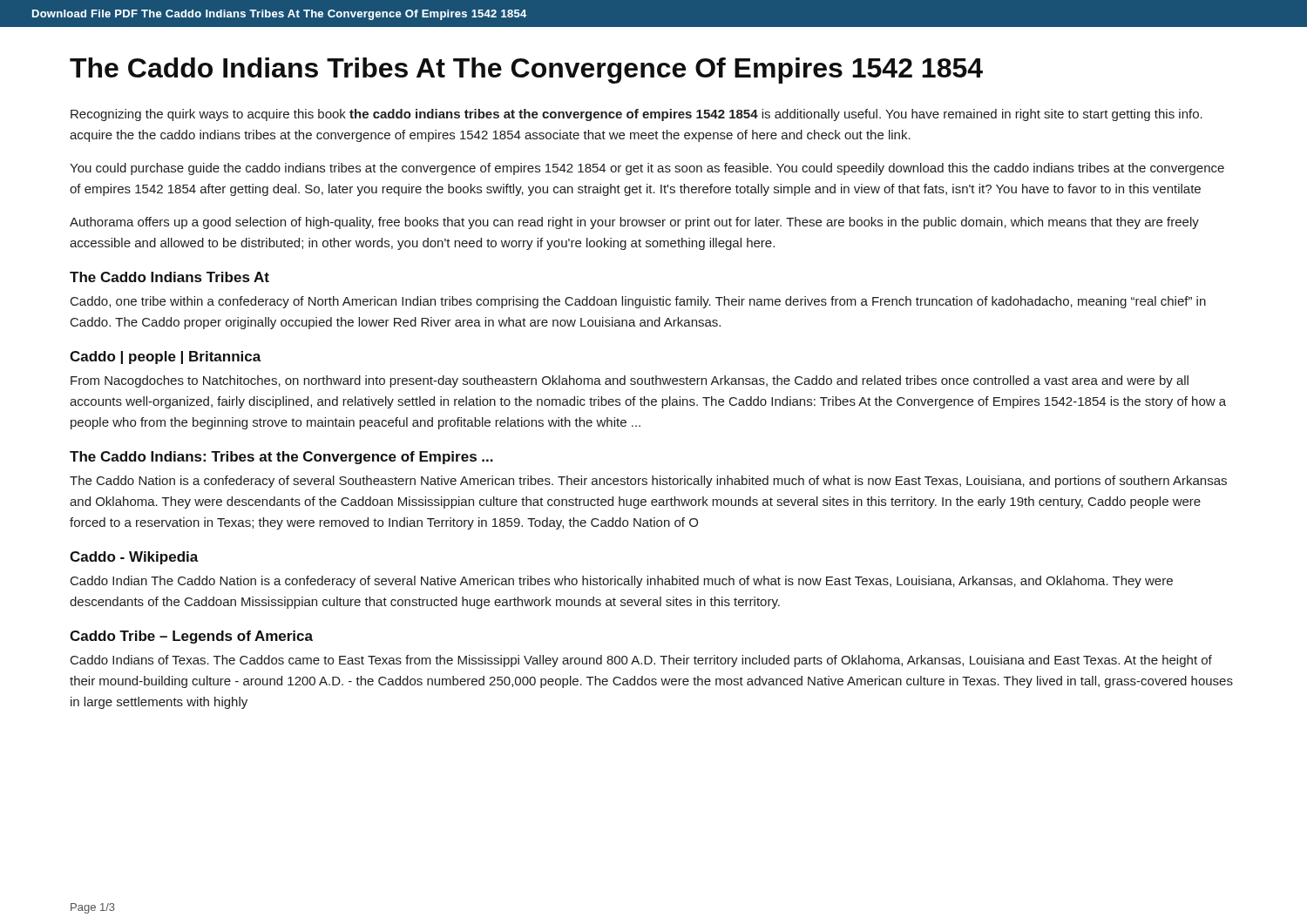Click on the passage starting "Recognizing the quirk ways to acquire this"

click(x=636, y=124)
